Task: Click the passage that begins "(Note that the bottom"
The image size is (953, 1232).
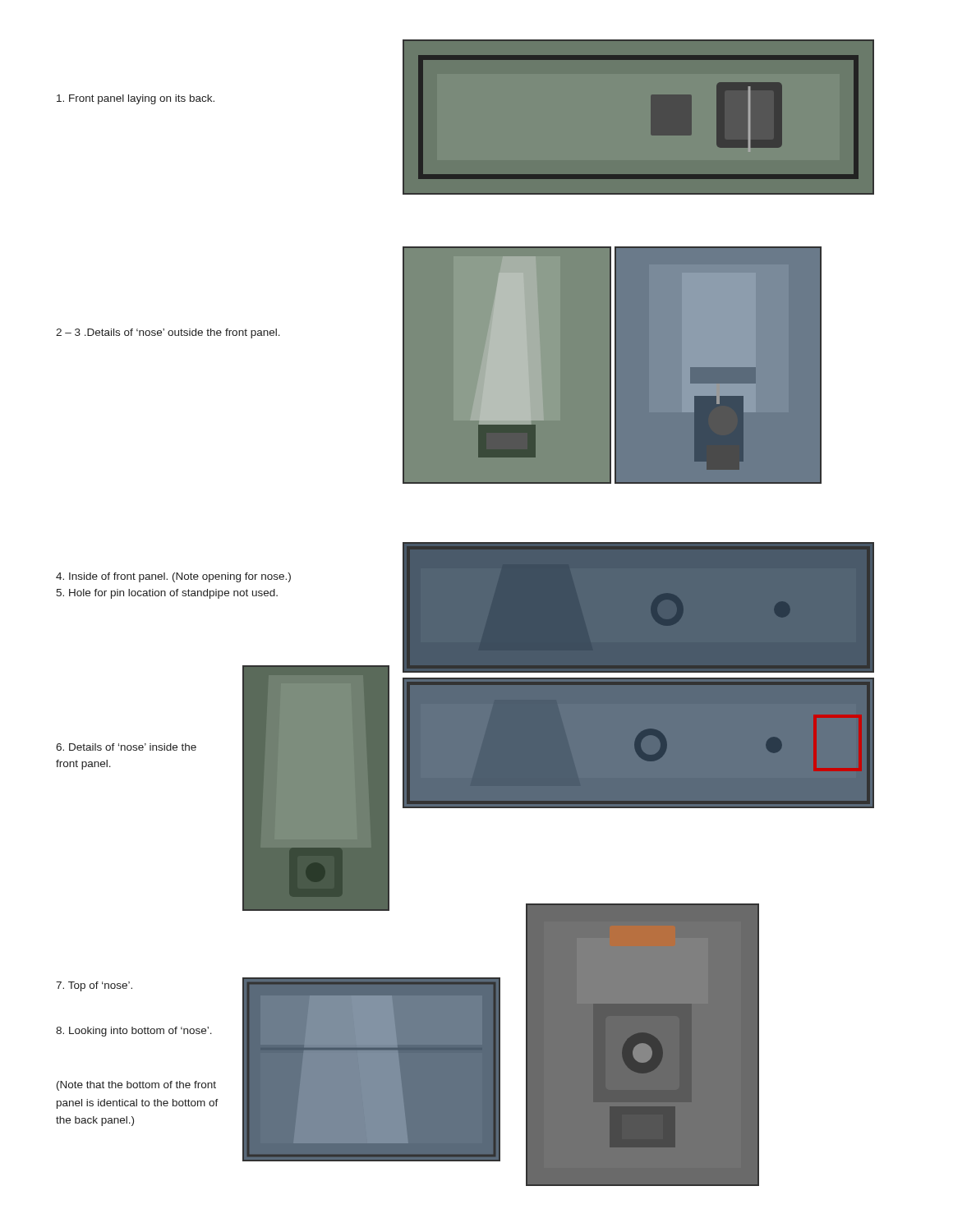Action: point(137,1102)
